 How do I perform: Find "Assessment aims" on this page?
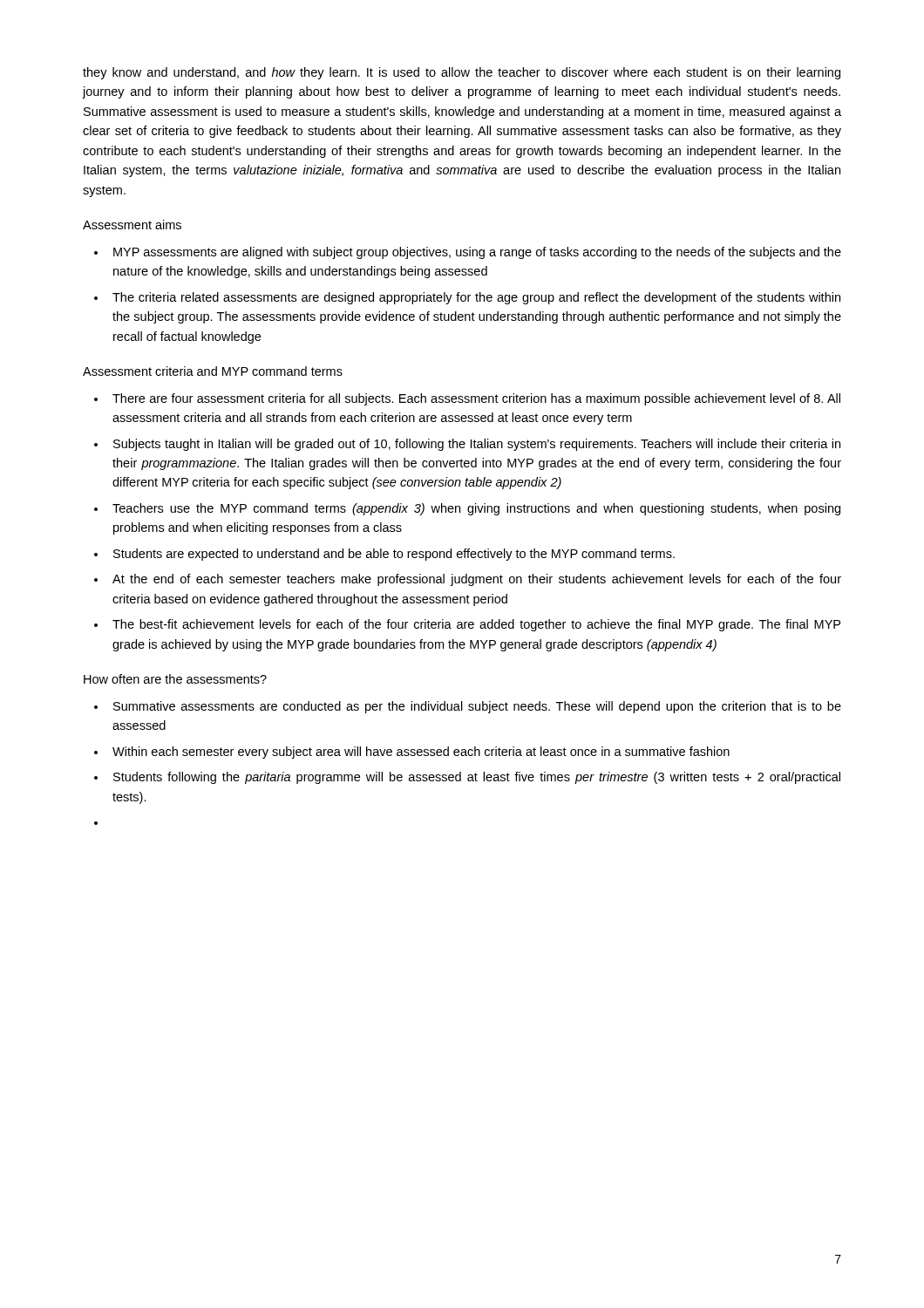click(132, 225)
